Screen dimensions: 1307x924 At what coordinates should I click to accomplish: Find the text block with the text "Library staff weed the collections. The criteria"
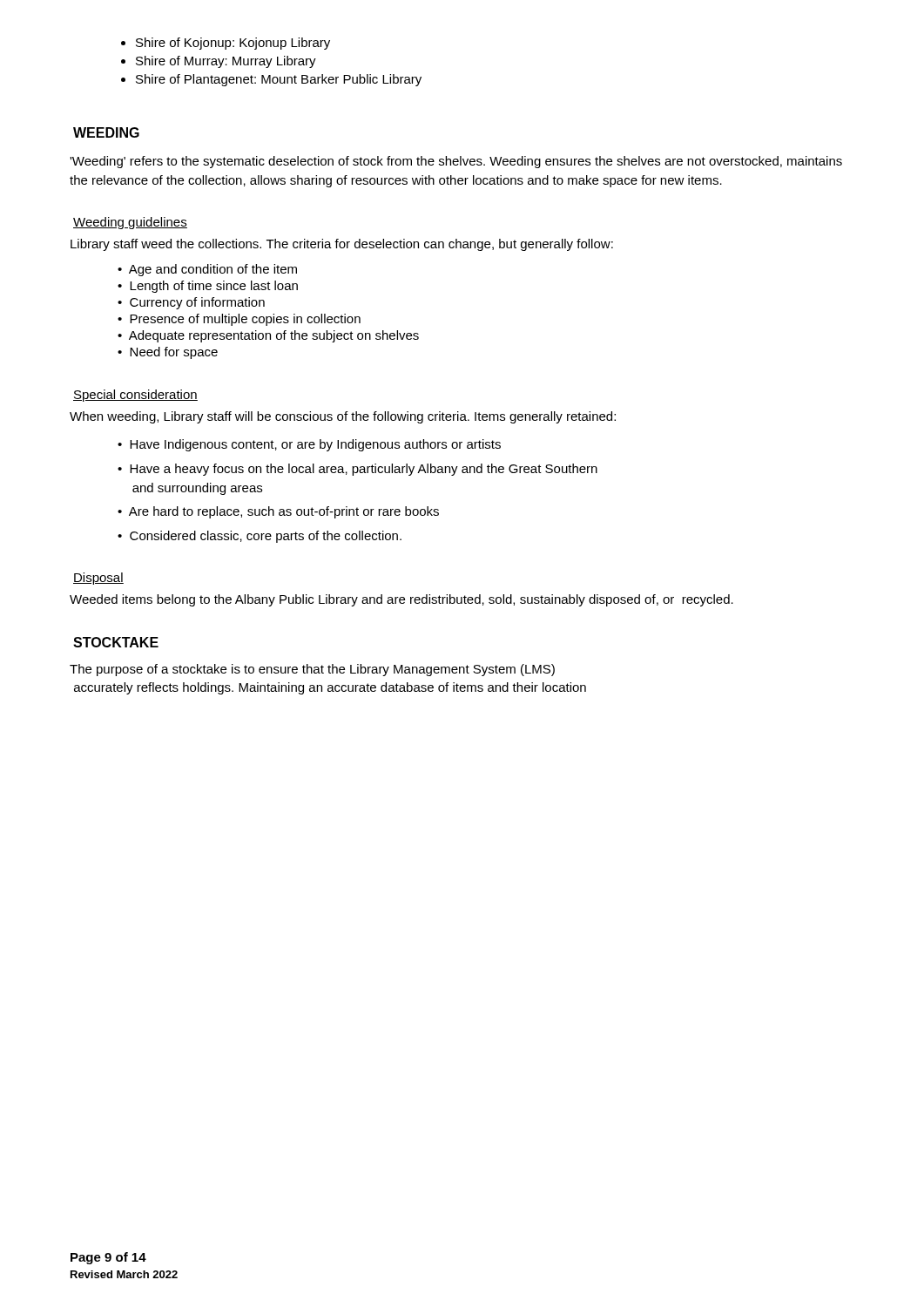click(x=342, y=243)
